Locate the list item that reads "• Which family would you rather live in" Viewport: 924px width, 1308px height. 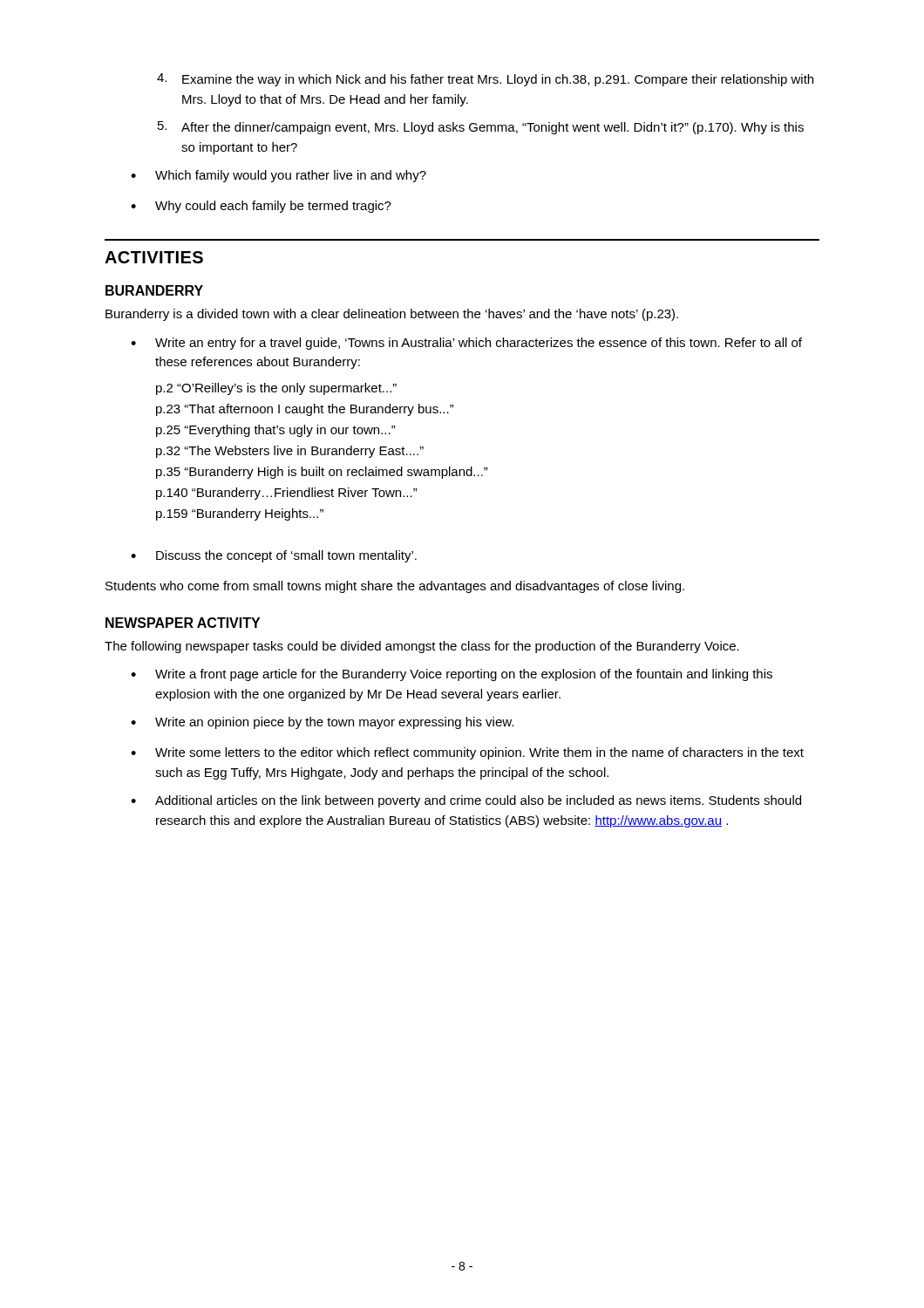click(x=279, y=176)
